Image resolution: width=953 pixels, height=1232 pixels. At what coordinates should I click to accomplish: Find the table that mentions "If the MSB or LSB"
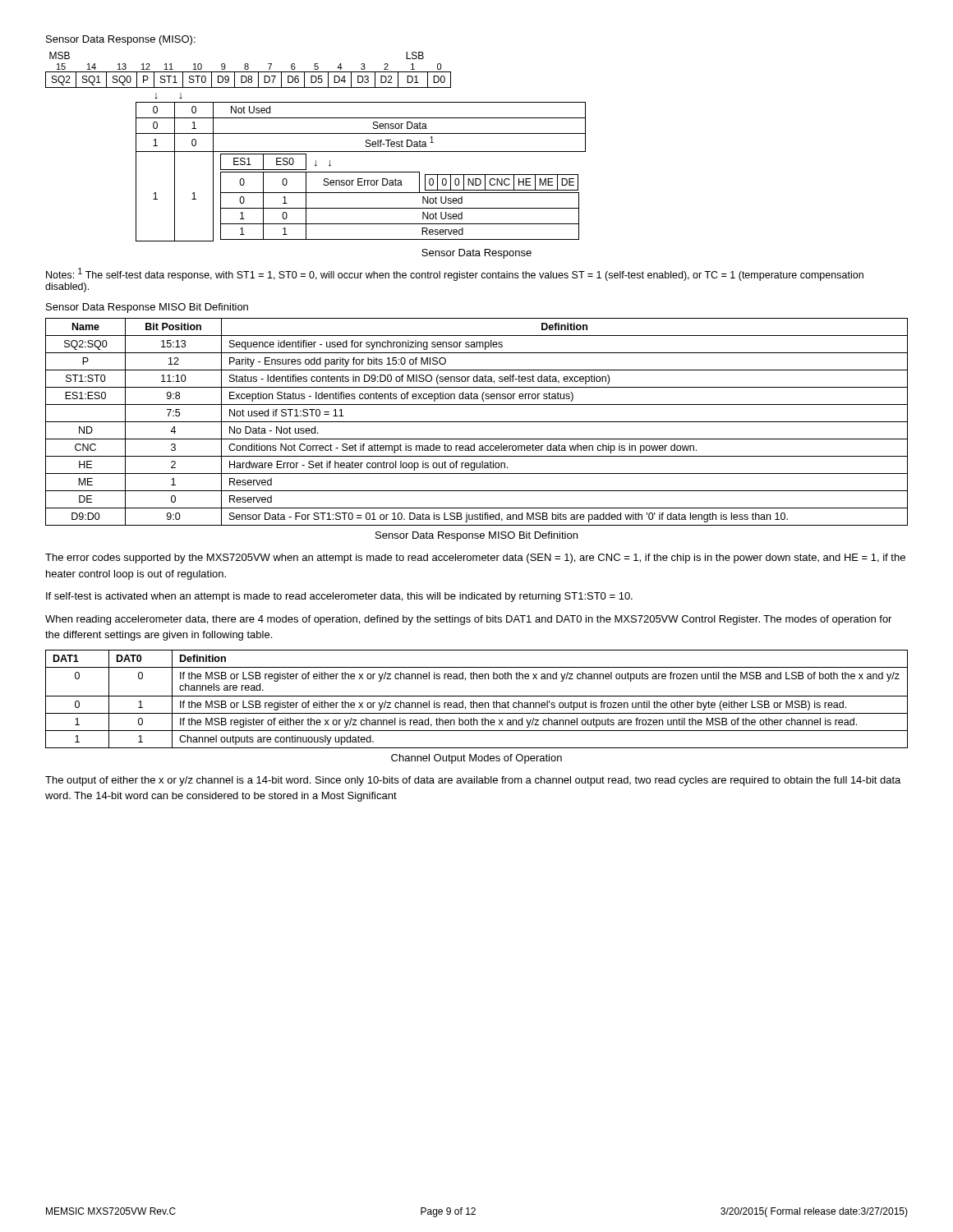[x=476, y=699]
